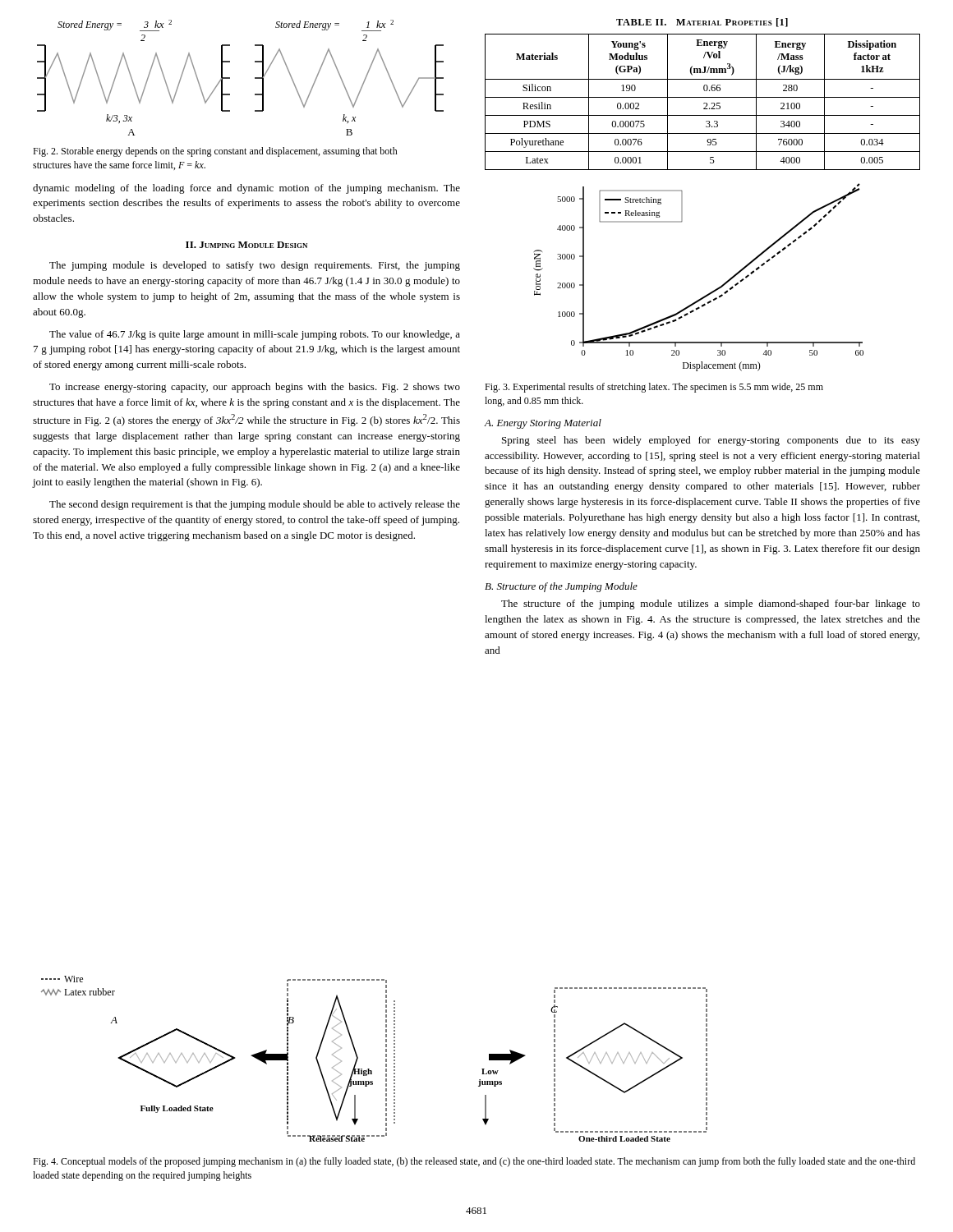Select the text block starting "The jumping module is developed to satisfy"
953x1232 pixels.
(246, 288)
